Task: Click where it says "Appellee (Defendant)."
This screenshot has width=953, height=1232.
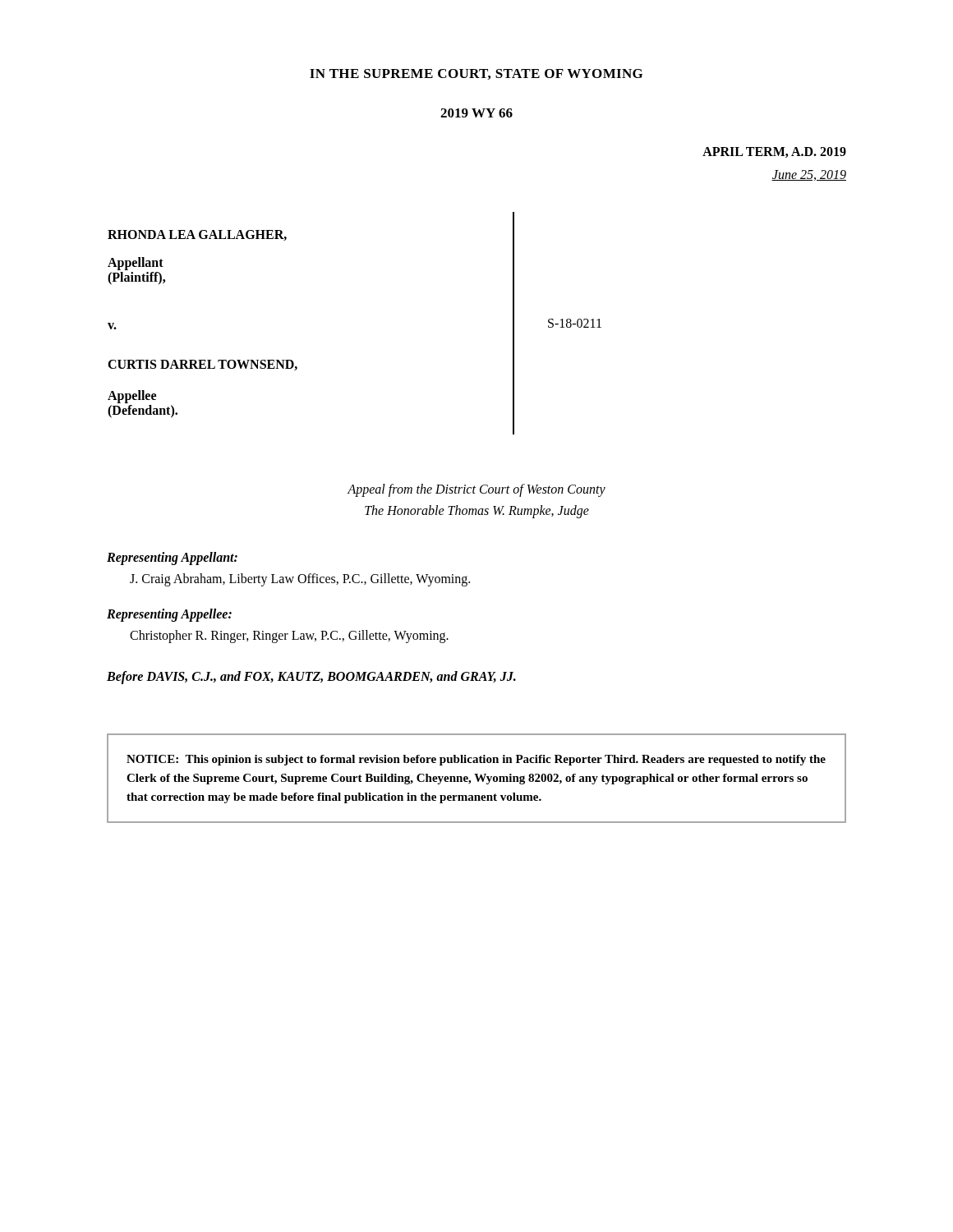Action: click(x=143, y=403)
